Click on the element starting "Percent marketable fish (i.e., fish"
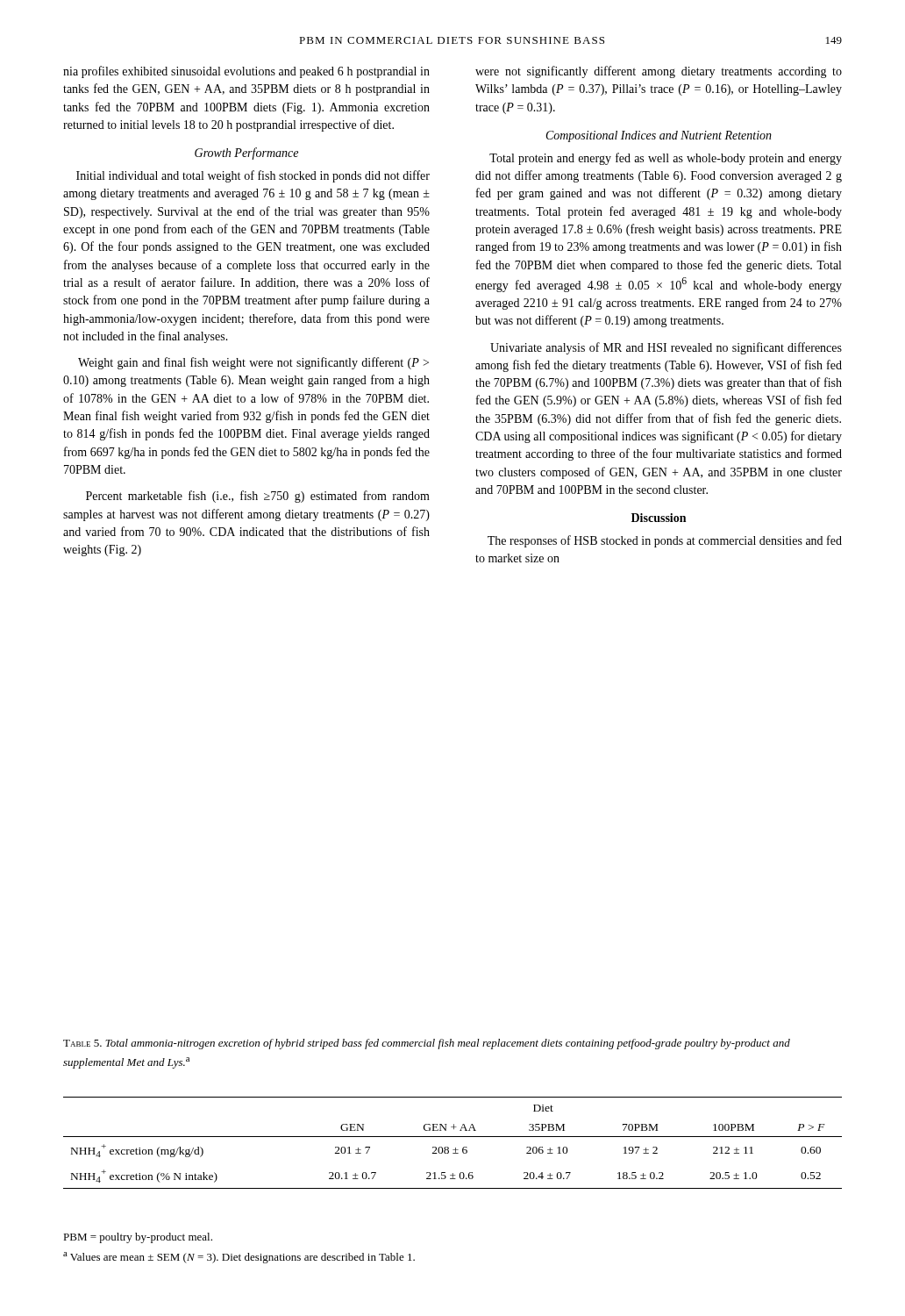This screenshot has height=1316, width=905. pos(246,523)
